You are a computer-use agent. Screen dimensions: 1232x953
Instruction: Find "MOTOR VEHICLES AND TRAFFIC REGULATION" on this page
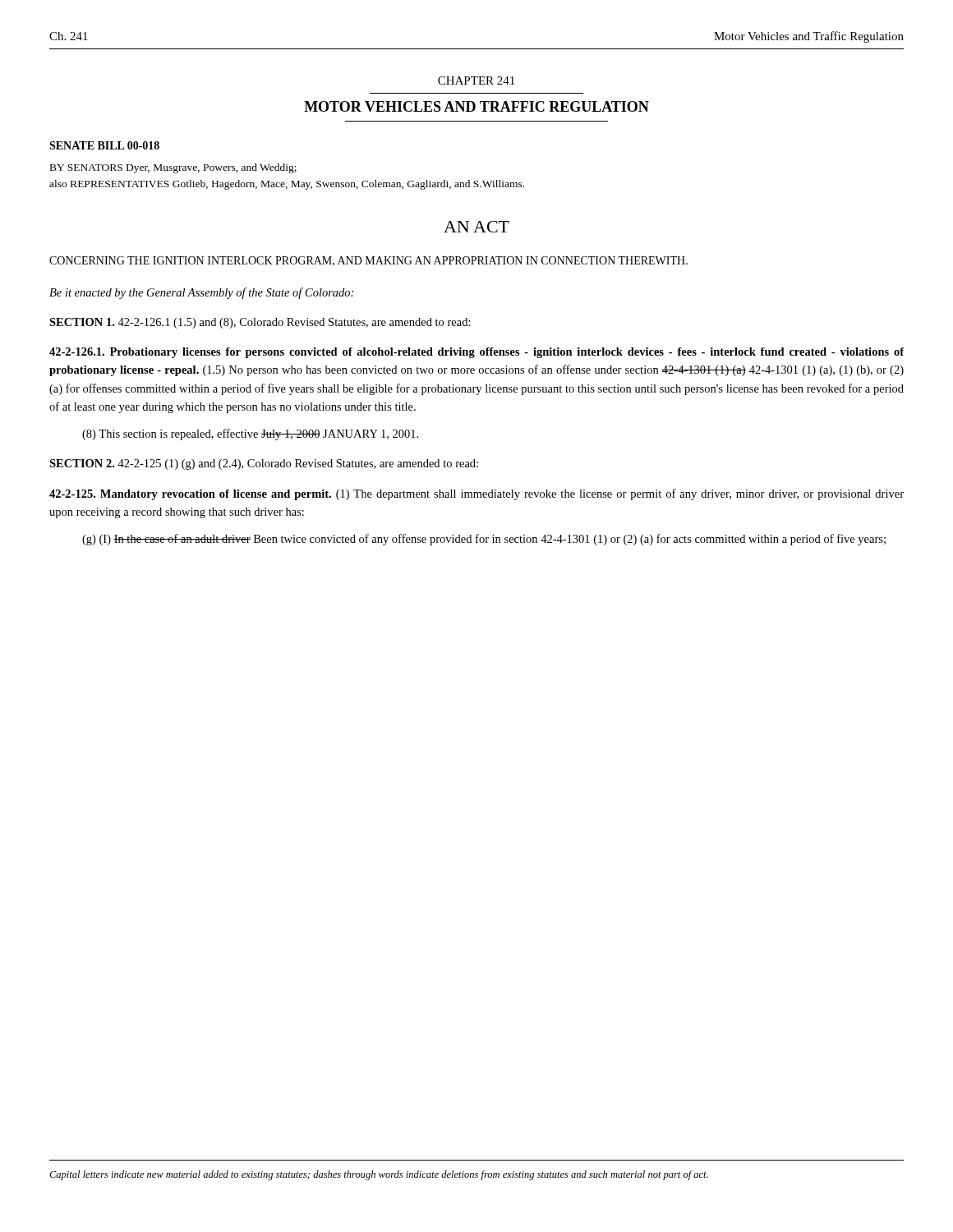pos(476,107)
